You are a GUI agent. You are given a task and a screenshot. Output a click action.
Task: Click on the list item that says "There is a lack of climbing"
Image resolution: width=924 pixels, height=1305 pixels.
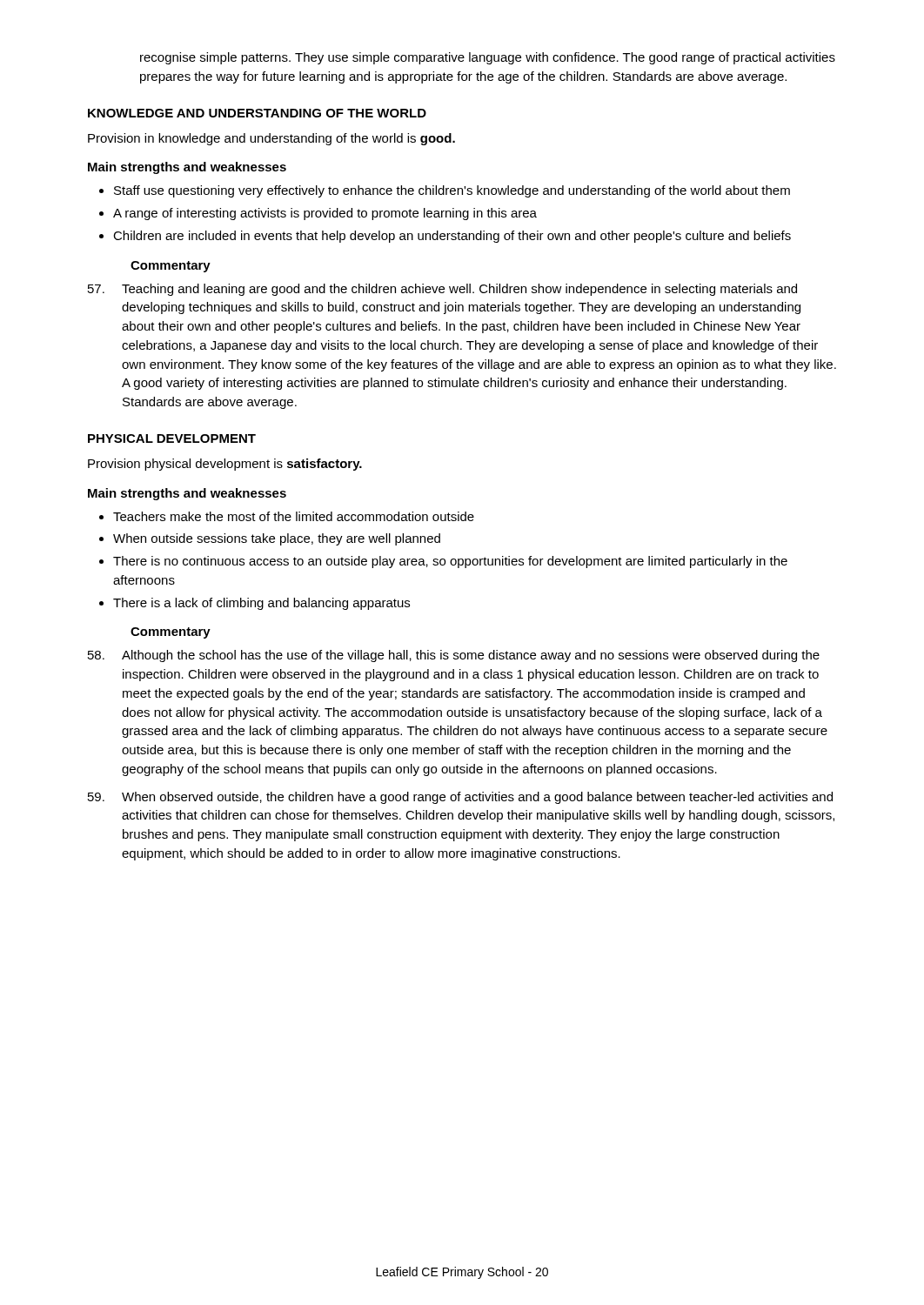(262, 602)
